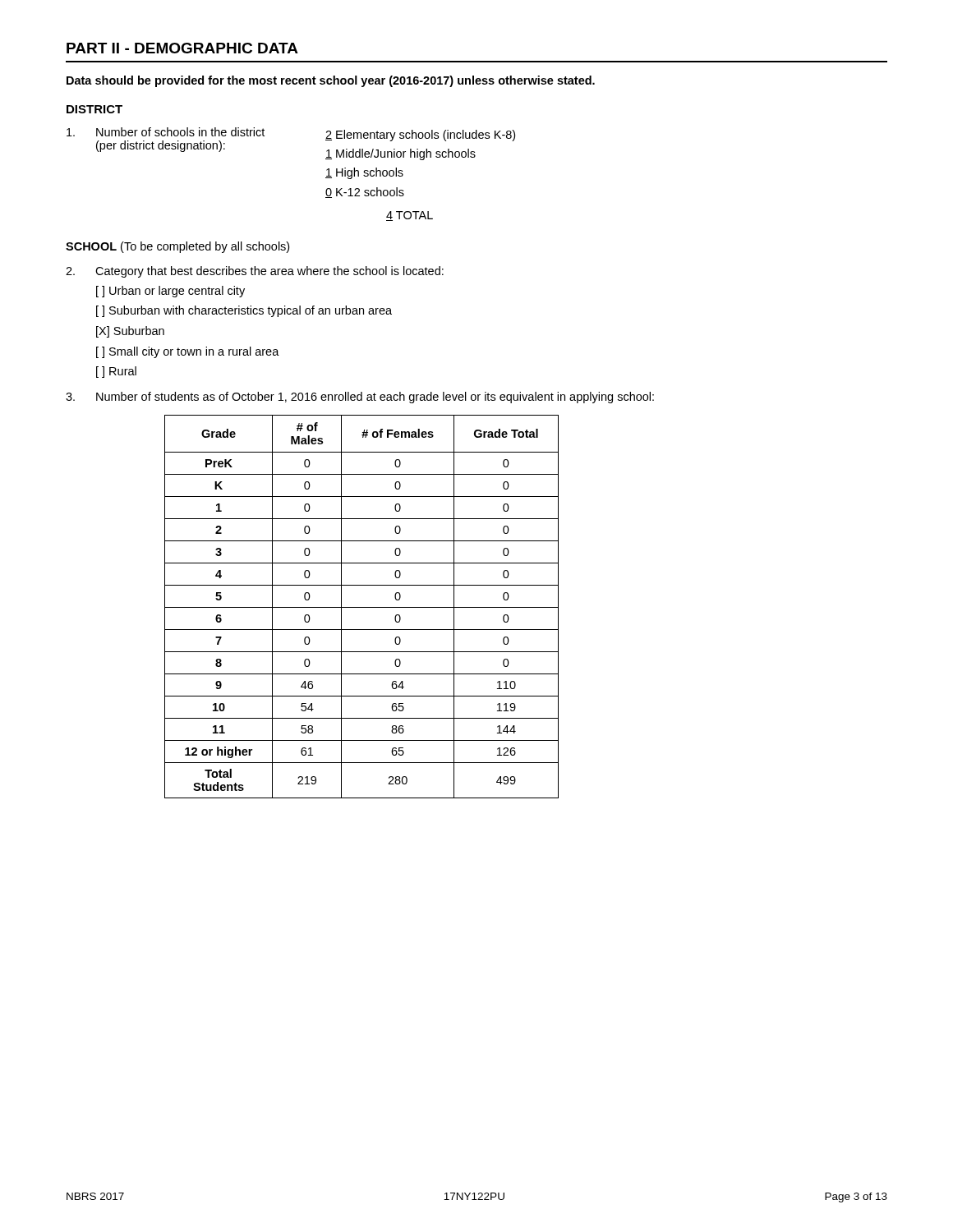Point to the region starting "Data should be provided for"
Viewport: 953px width, 1232px height.
pos(331,81)
